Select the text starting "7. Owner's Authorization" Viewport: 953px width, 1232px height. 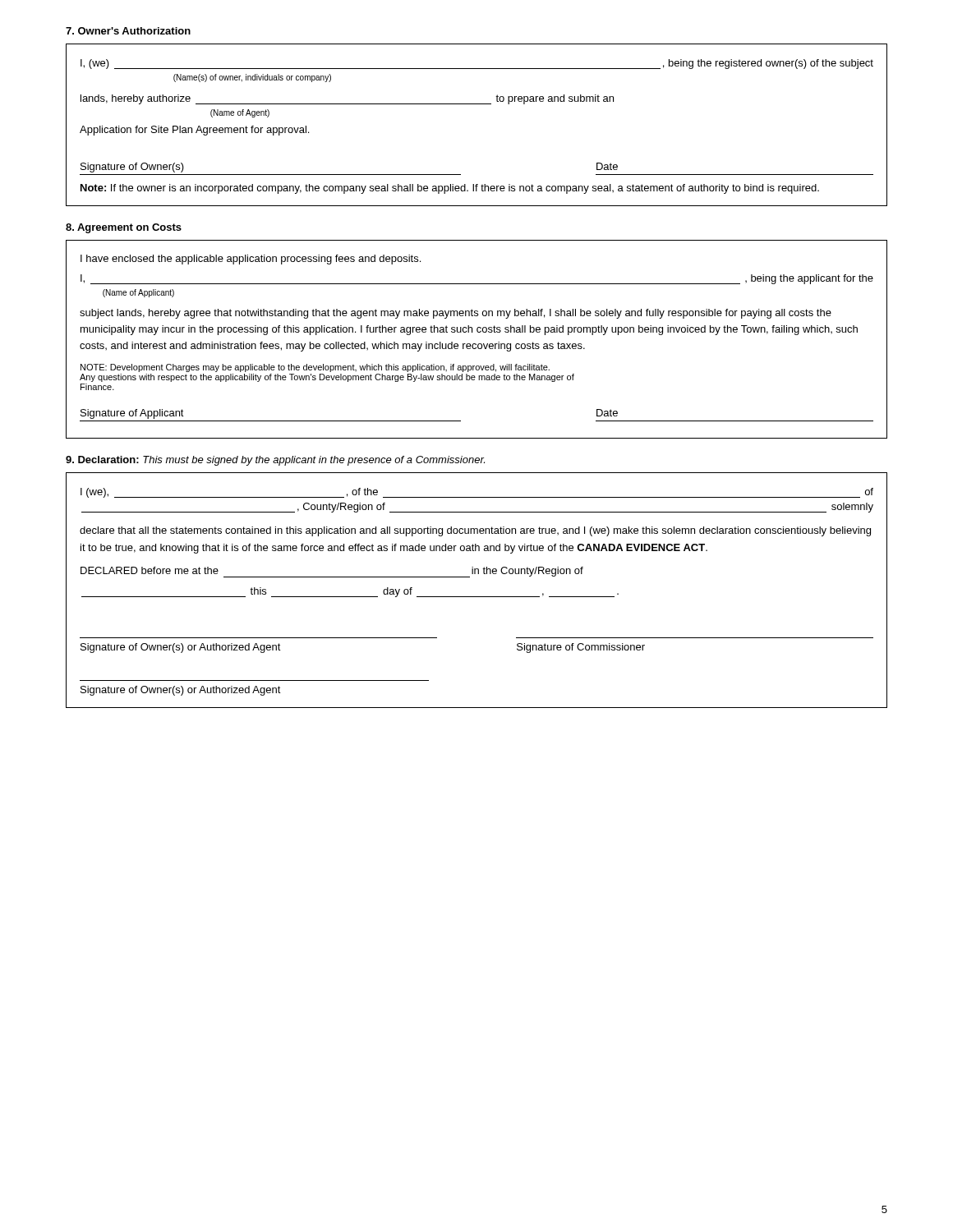128,31
